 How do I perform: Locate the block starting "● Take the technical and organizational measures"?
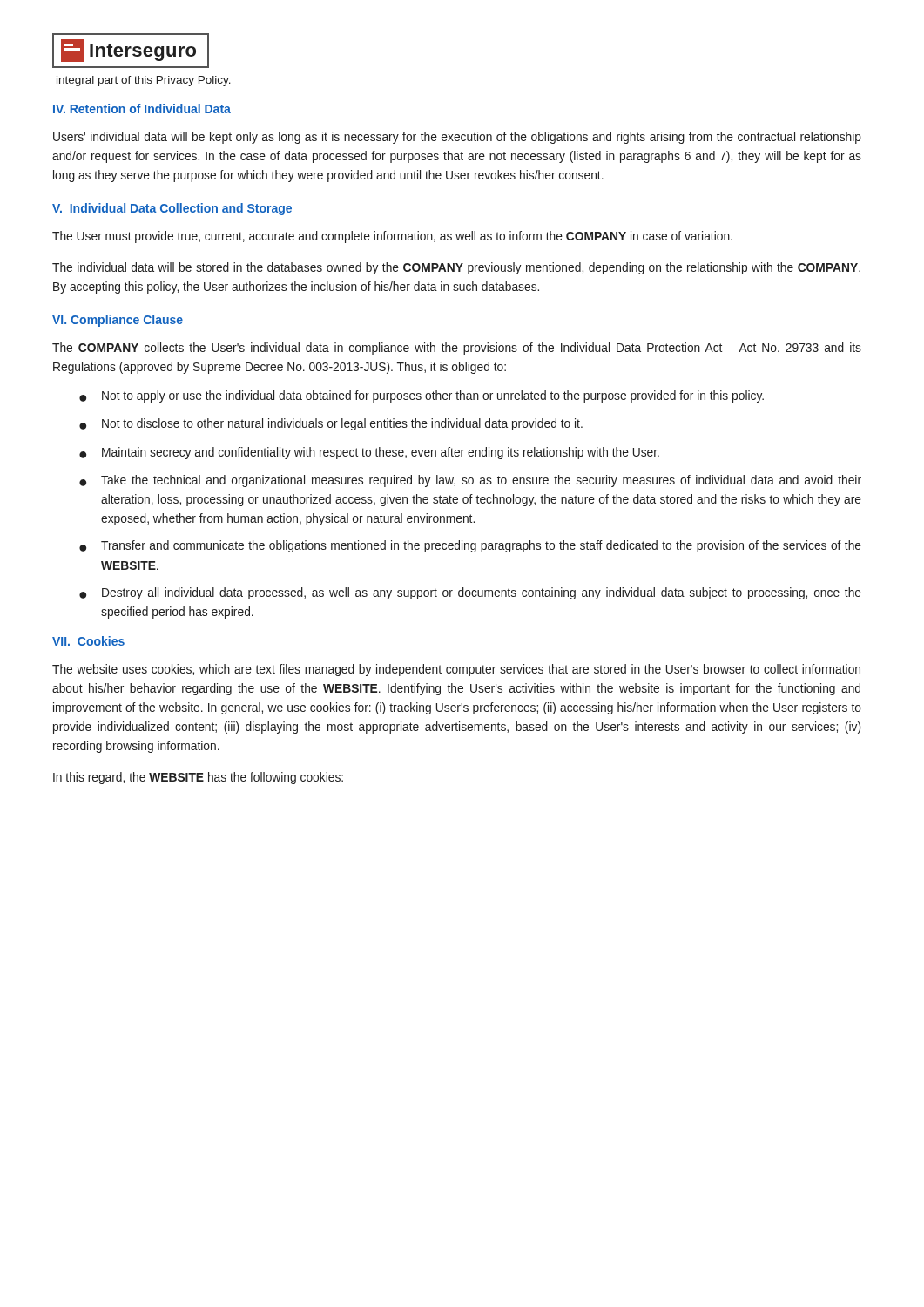pos(470,501)
